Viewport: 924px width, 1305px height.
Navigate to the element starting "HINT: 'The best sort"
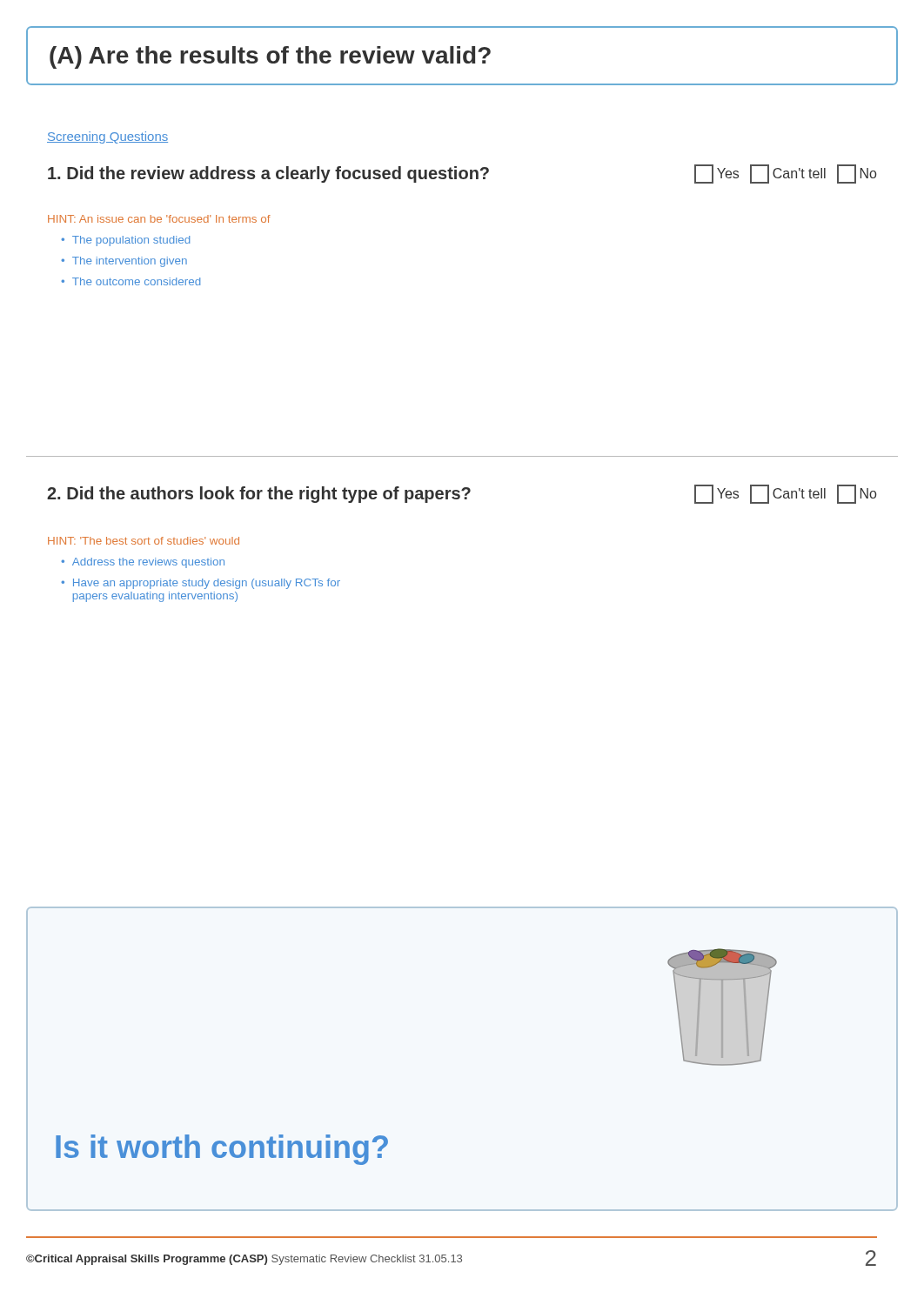(144, 541)
